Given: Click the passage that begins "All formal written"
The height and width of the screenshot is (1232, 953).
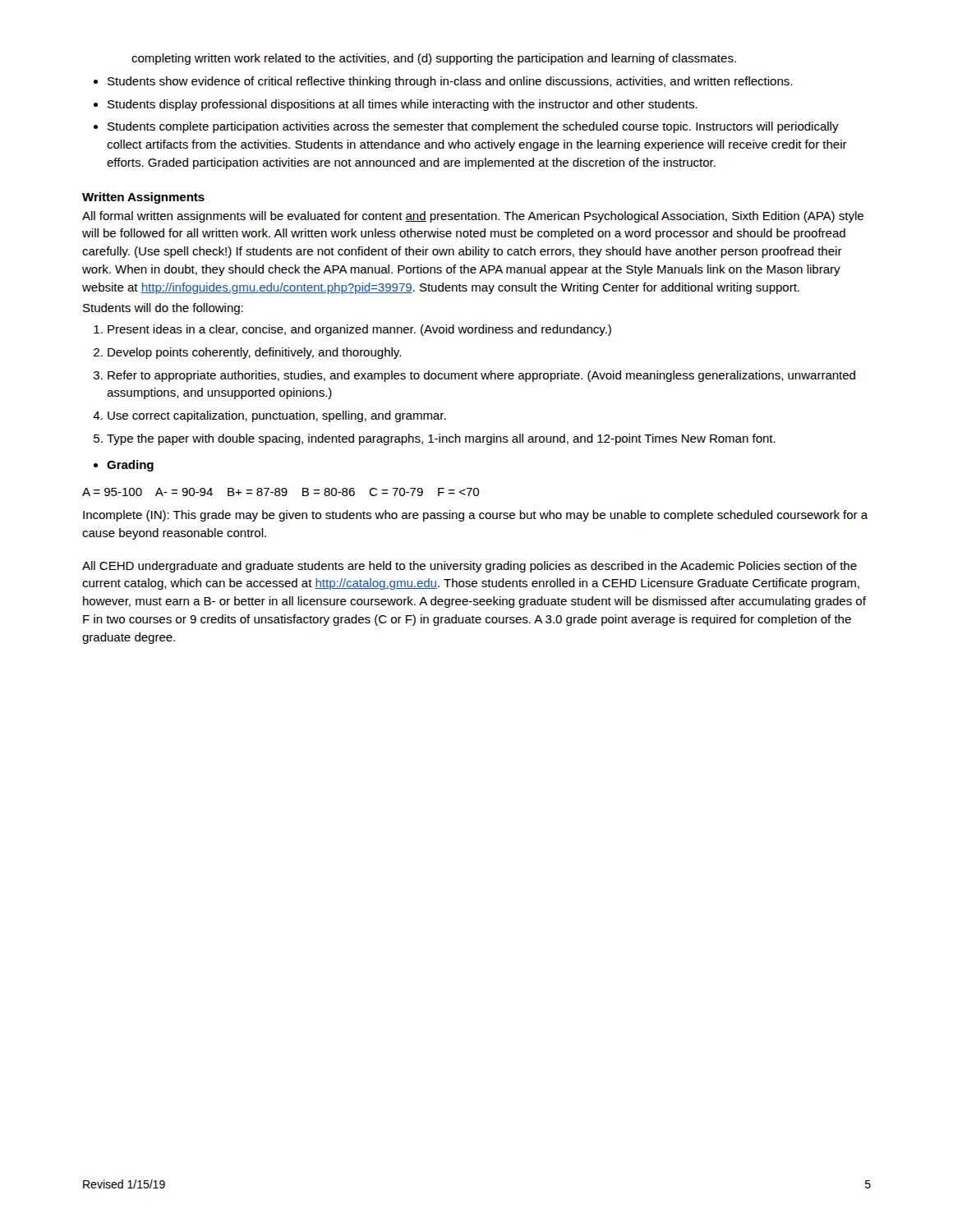Looking at the screenshot, I should tap(476, 262).
